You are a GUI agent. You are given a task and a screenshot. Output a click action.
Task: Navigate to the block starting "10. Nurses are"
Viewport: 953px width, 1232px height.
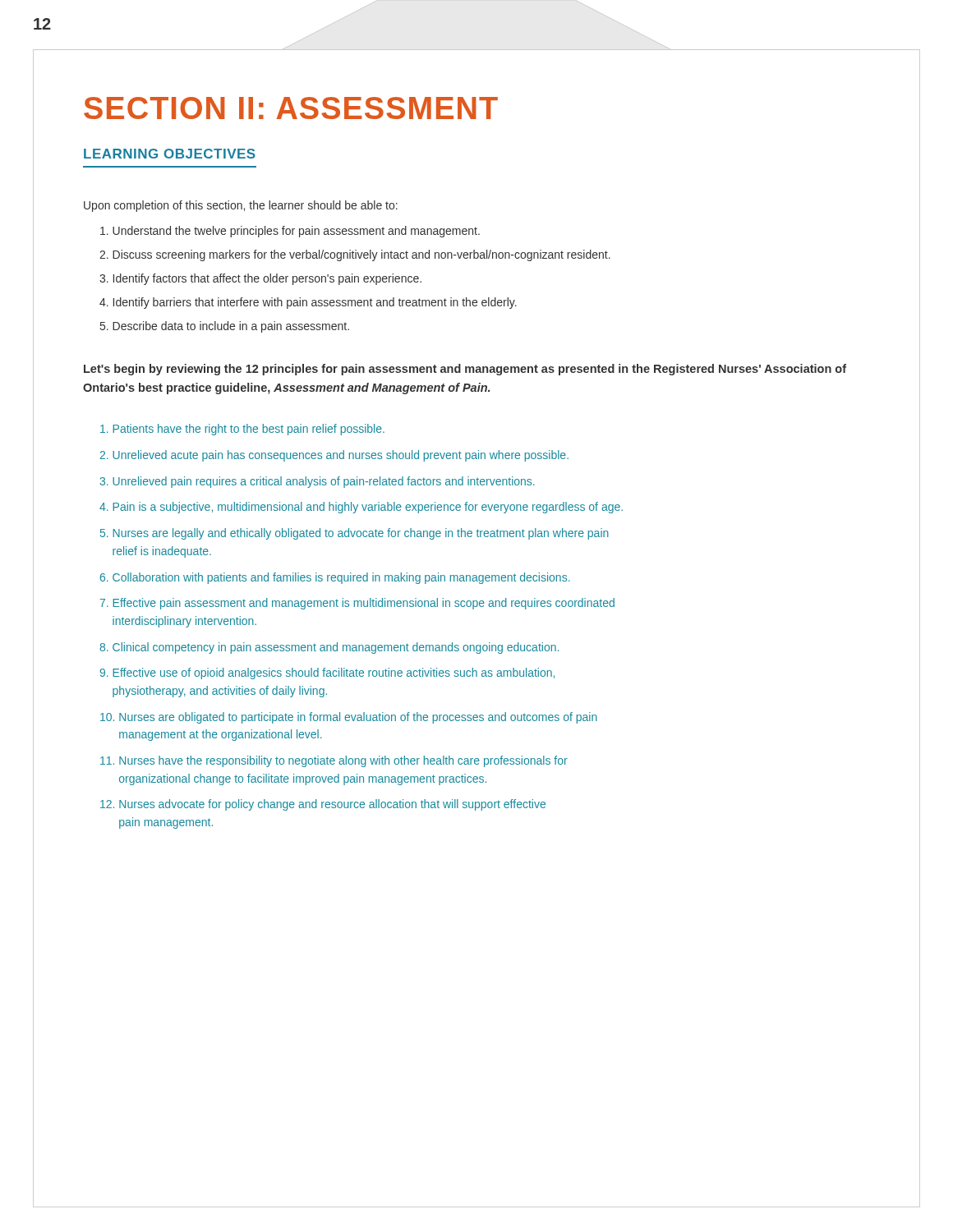[348, 726]
